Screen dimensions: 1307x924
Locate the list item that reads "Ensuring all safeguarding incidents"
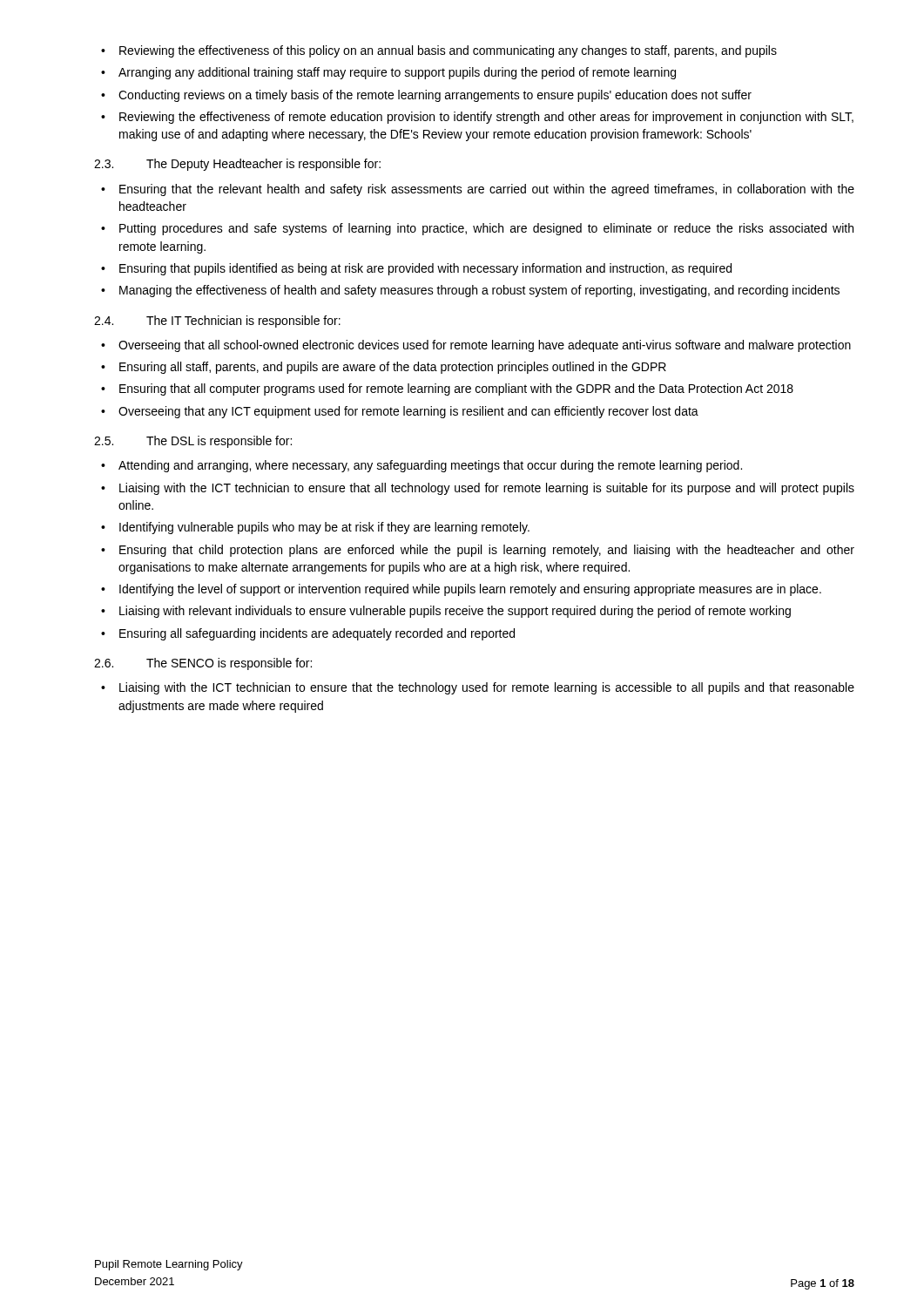[x=486, y=633]
